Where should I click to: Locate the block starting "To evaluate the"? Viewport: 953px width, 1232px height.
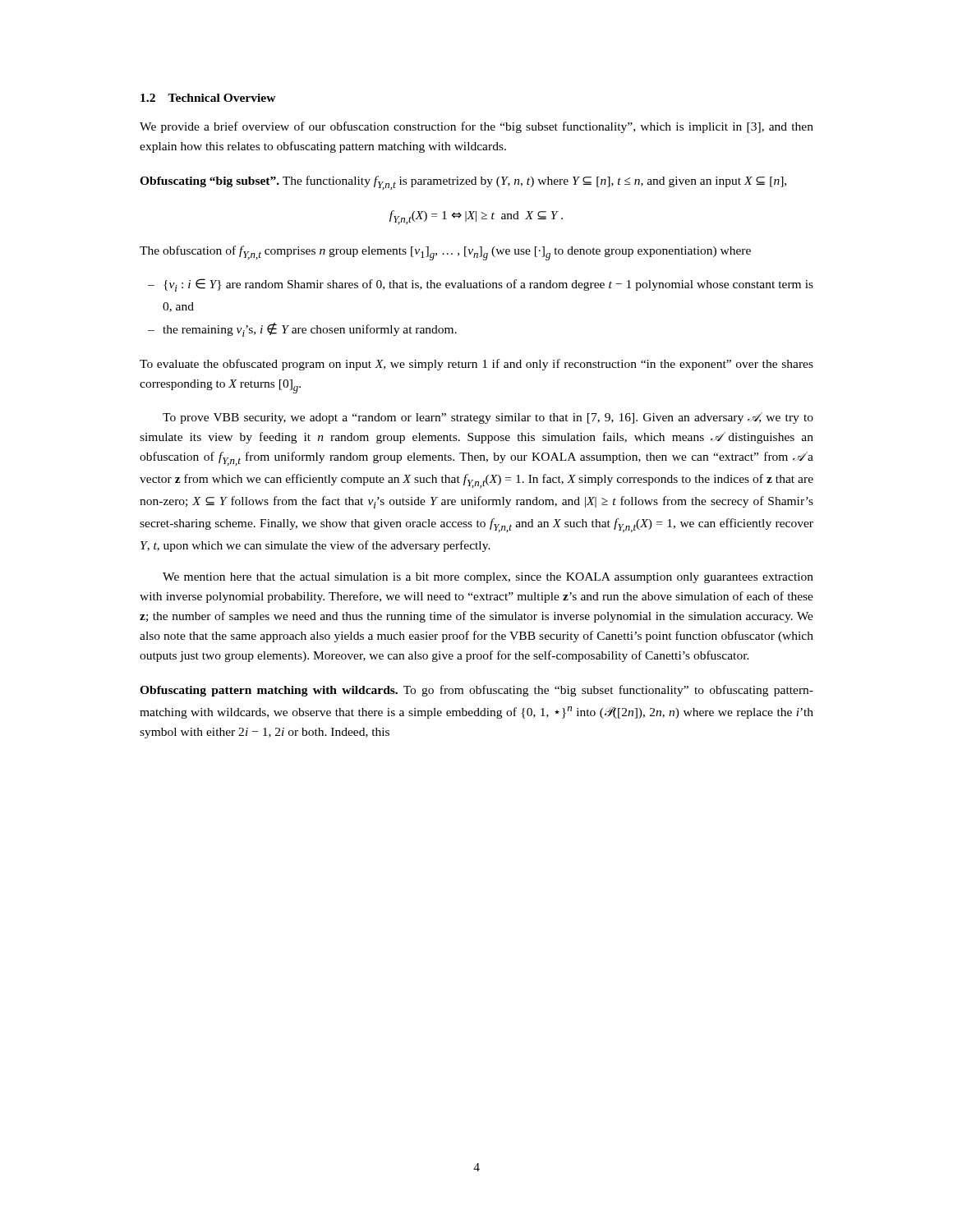pos(476,375)
